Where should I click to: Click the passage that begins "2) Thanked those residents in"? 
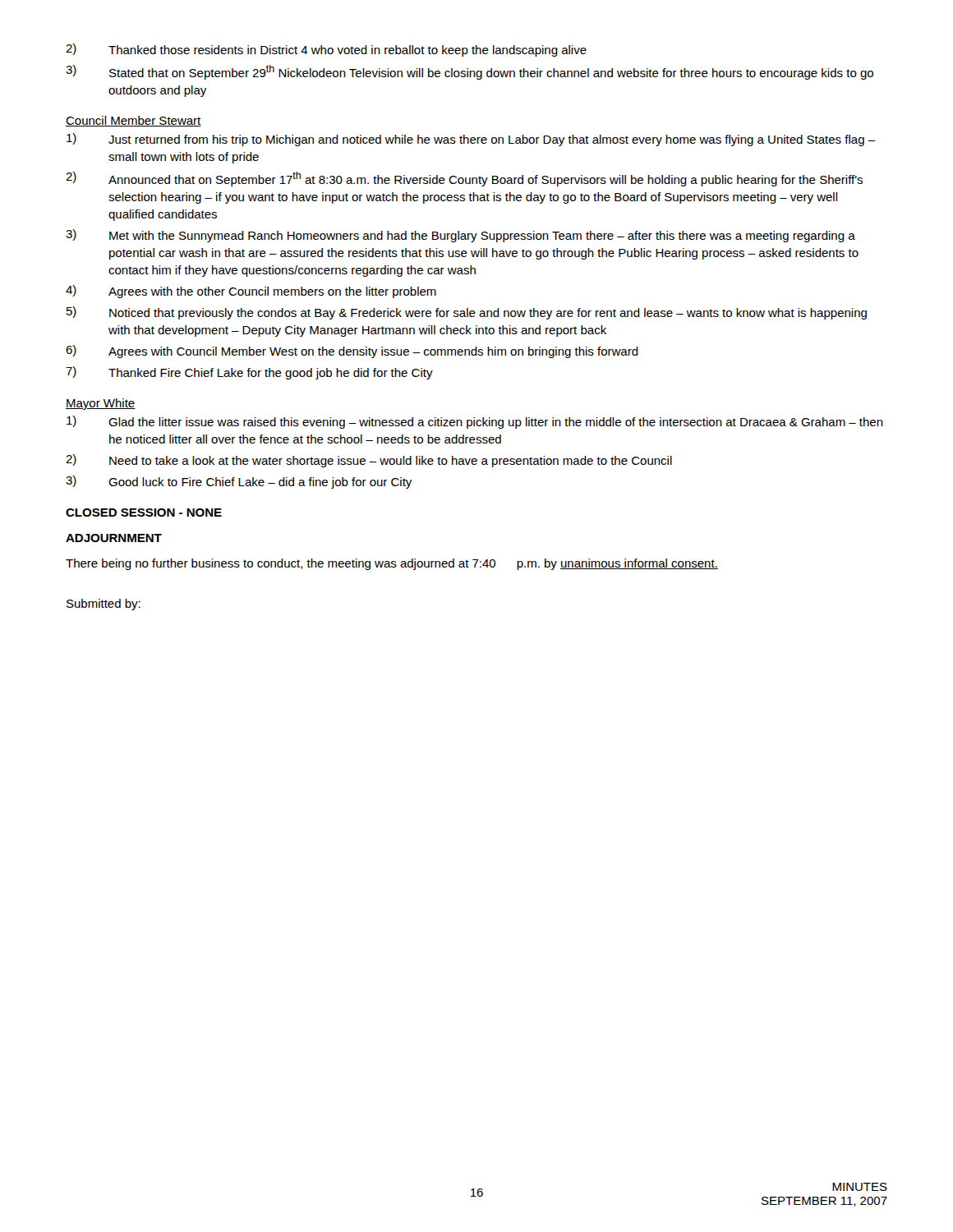(x=476, y=50)
